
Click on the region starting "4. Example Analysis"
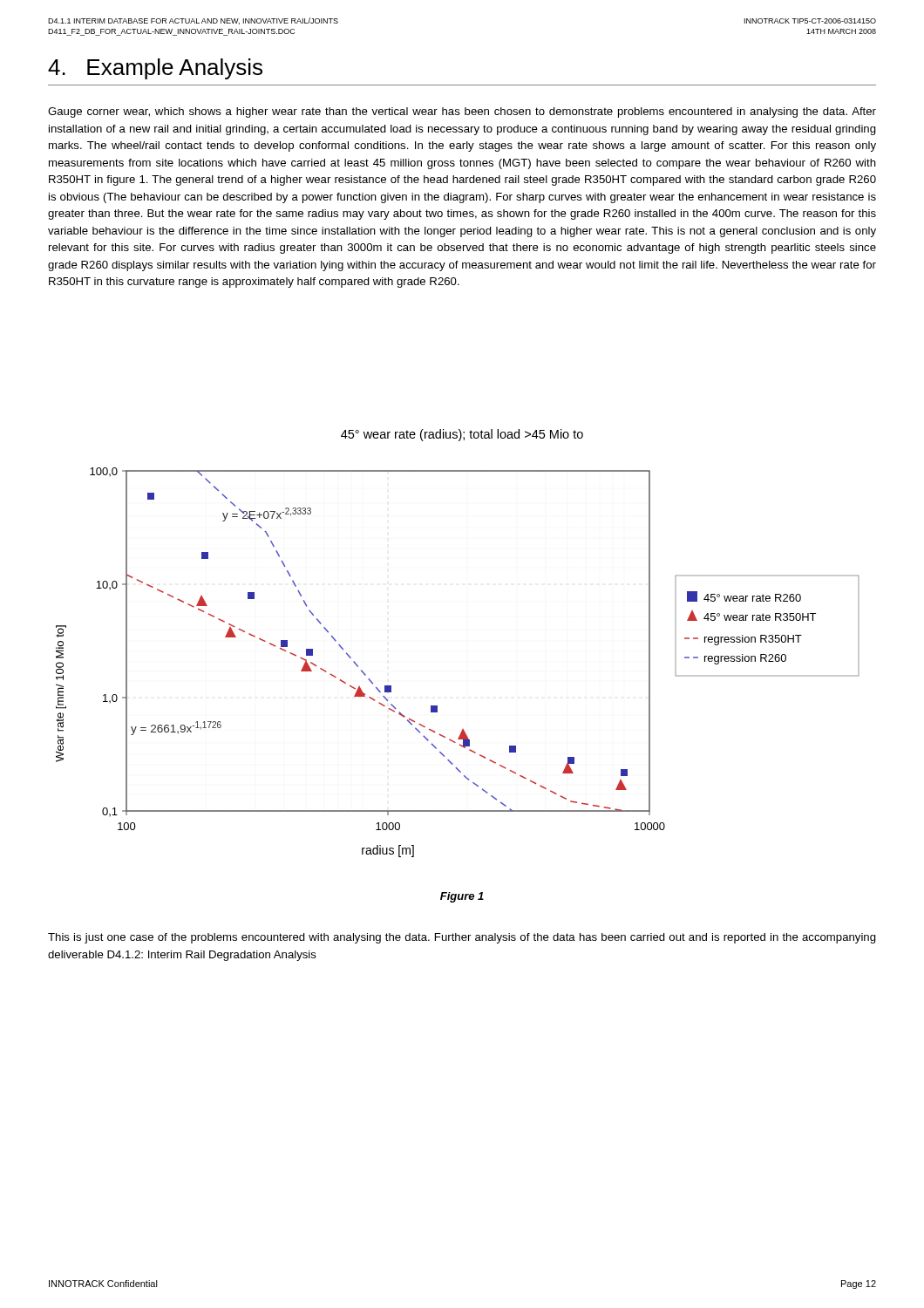coord(155,69)
